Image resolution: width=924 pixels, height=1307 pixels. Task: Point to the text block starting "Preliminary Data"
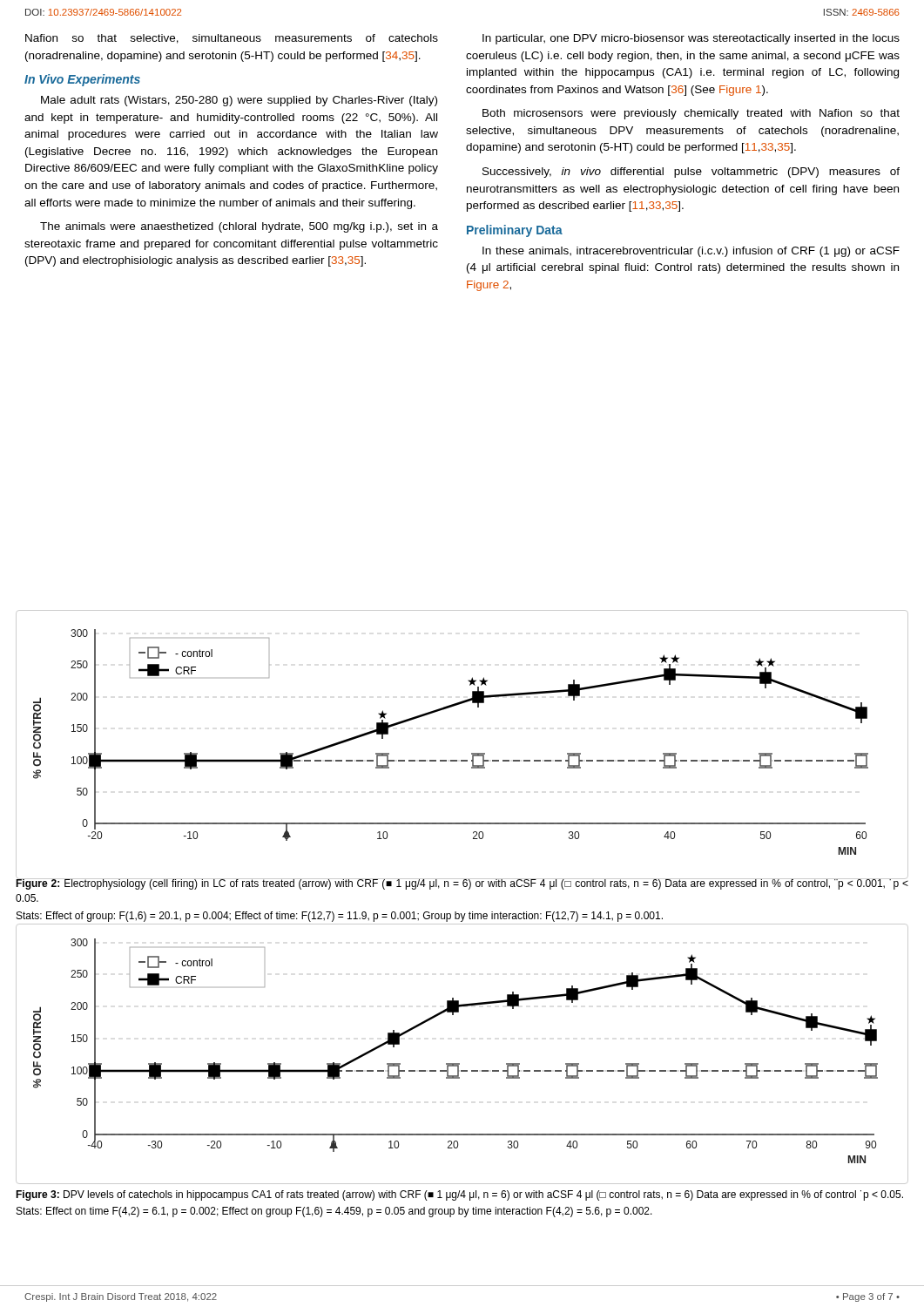[x=514, y=230]
